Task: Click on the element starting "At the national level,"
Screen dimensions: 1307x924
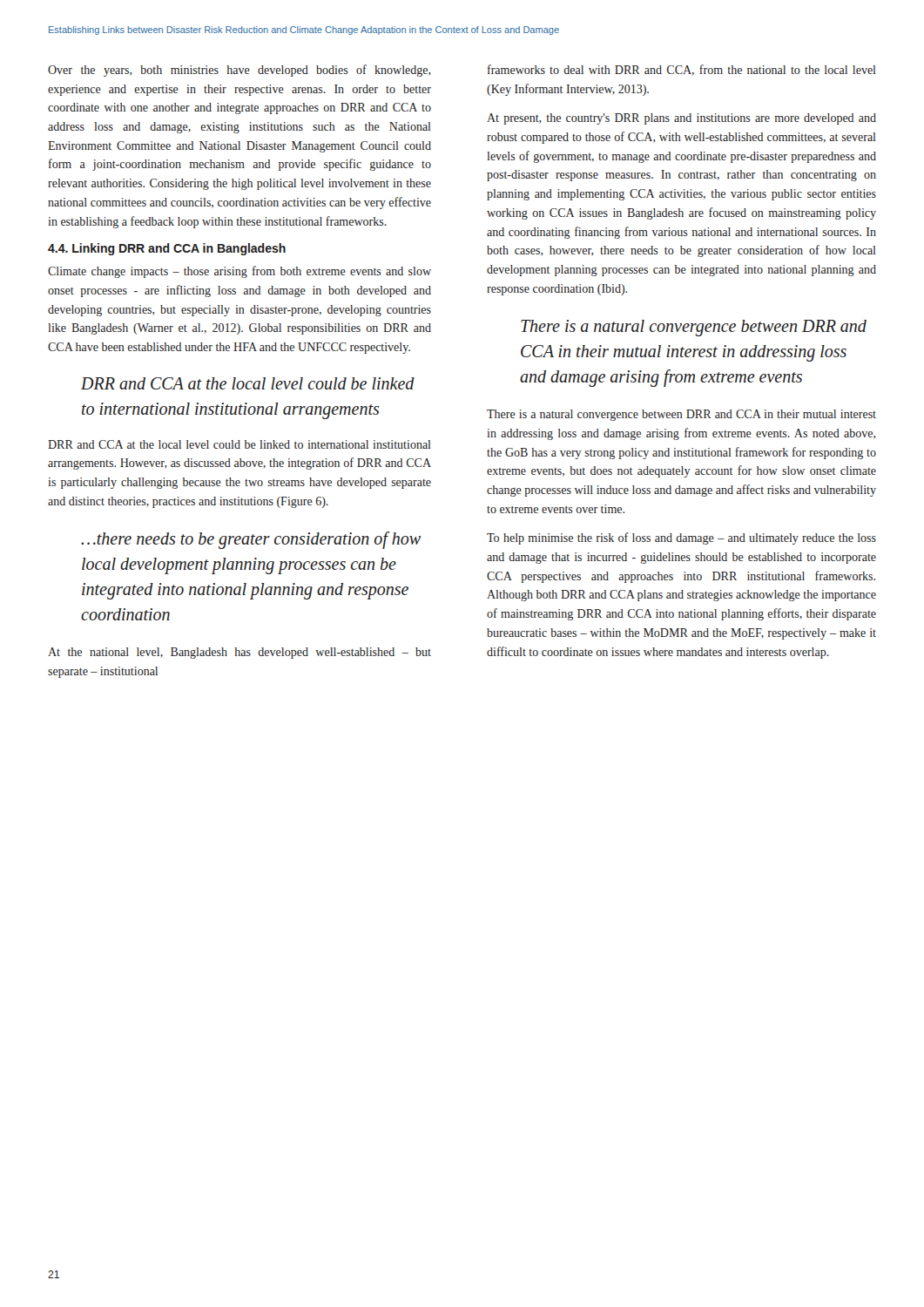Action: [239, 662]
